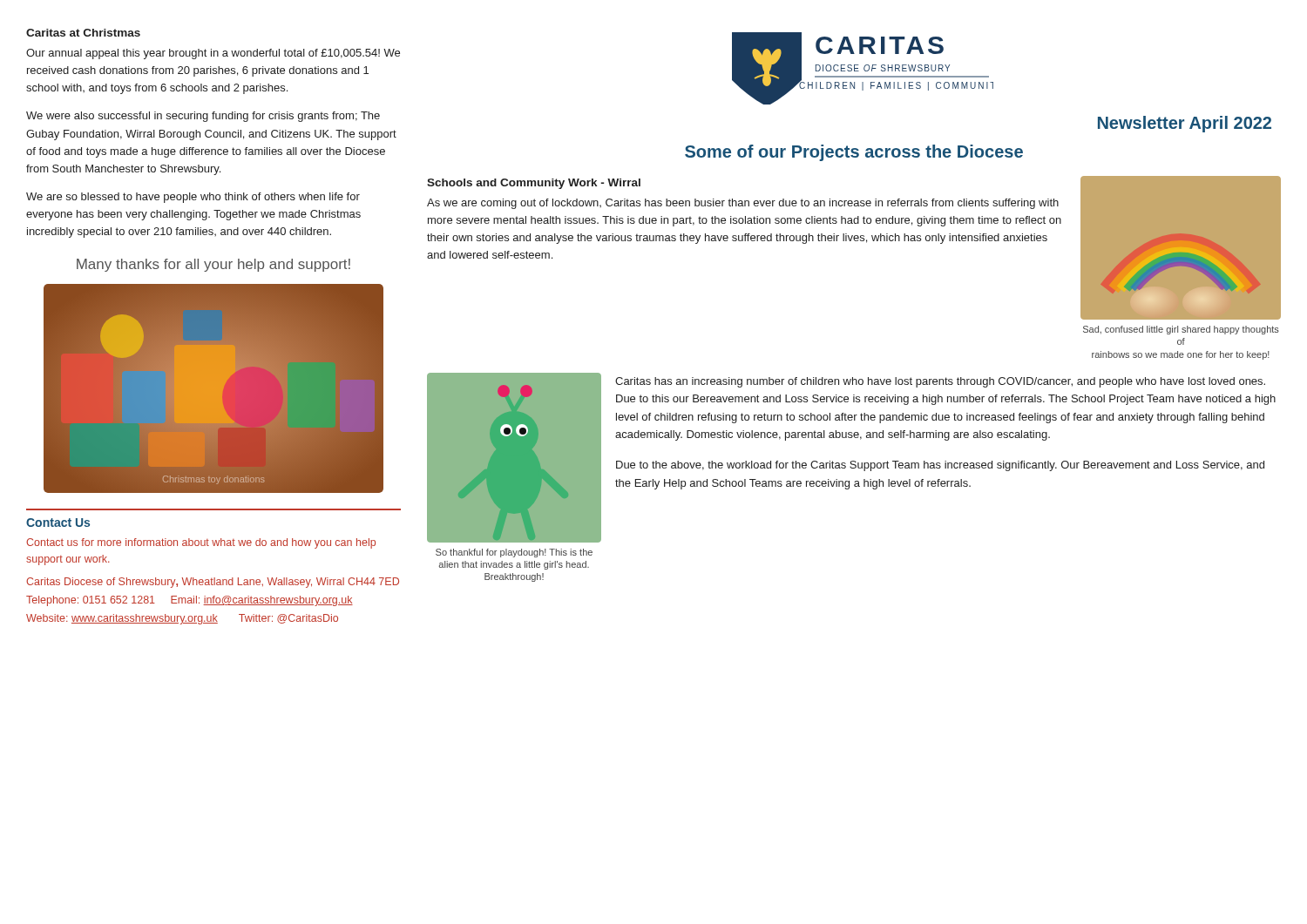Navigate to the block starting "Caritas has an increasing number of children who"
This screenshot has width=1307, height=924.
tap(946, 408)
